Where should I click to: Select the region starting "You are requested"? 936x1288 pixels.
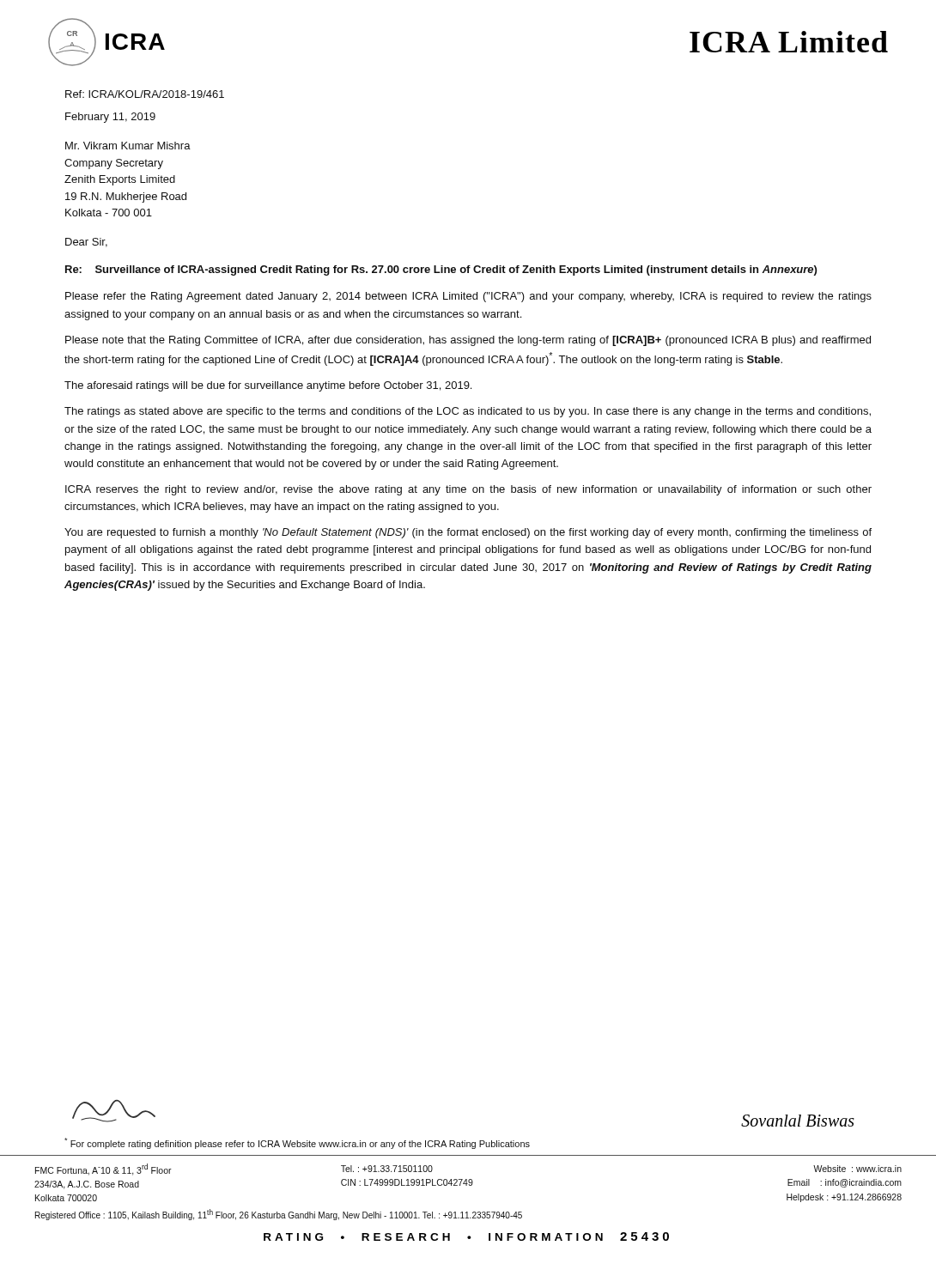click(468, 558)
